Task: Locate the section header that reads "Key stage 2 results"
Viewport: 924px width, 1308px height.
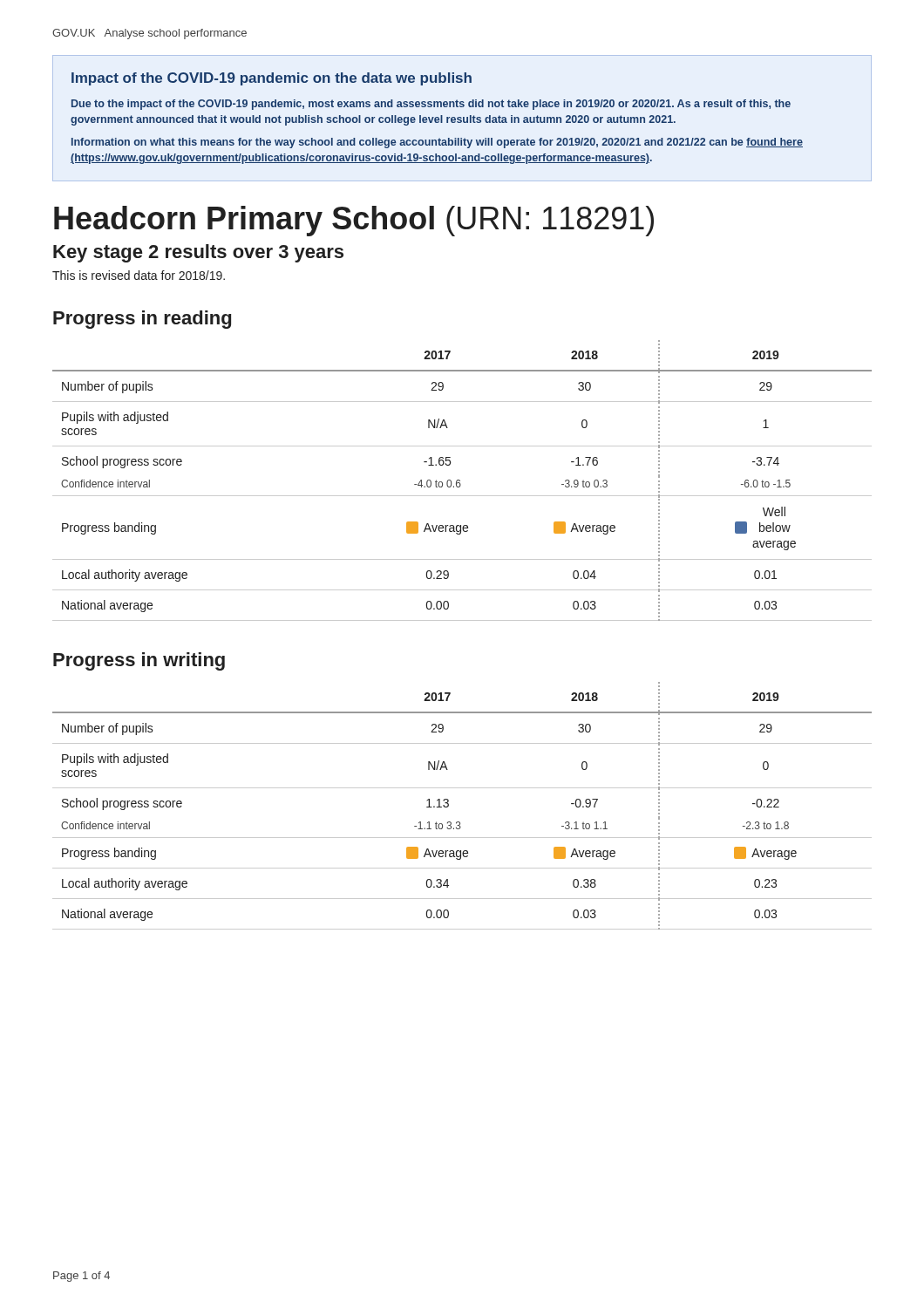Action: pos(198,253)
